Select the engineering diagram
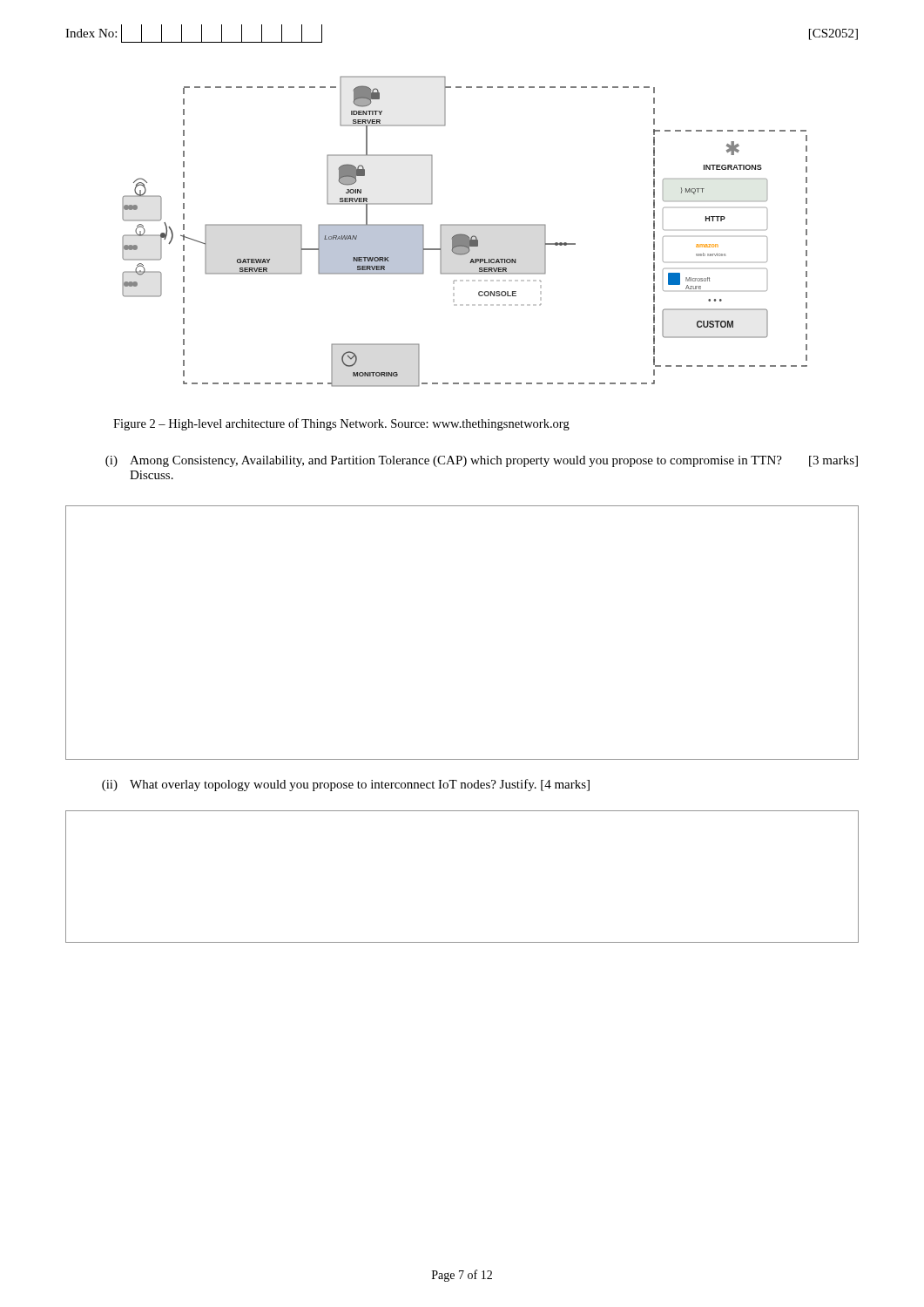This screenshot has width=924, height=1307. pyautogui.click(x=462, y=235)
